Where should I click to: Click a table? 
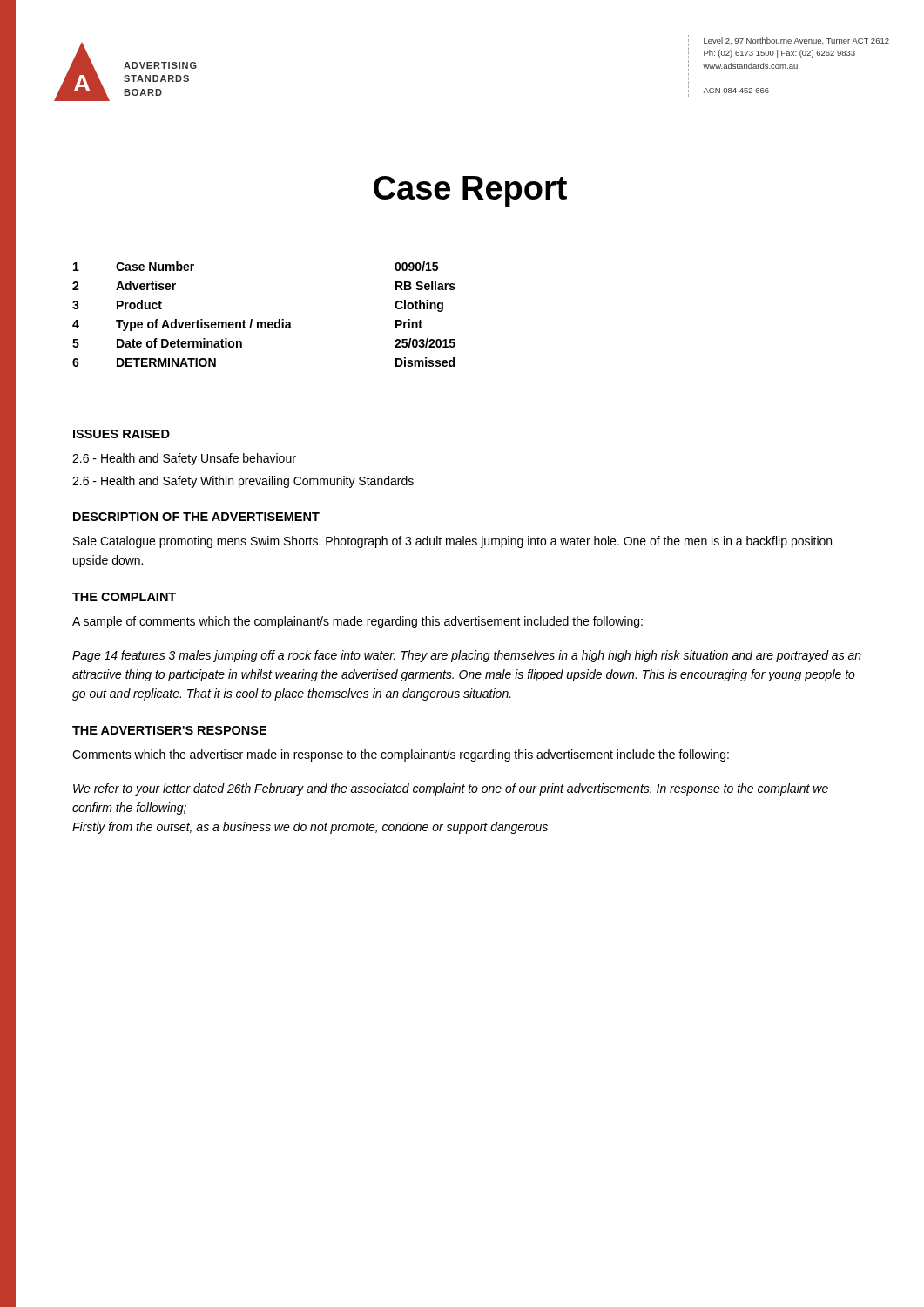point(481,315)
